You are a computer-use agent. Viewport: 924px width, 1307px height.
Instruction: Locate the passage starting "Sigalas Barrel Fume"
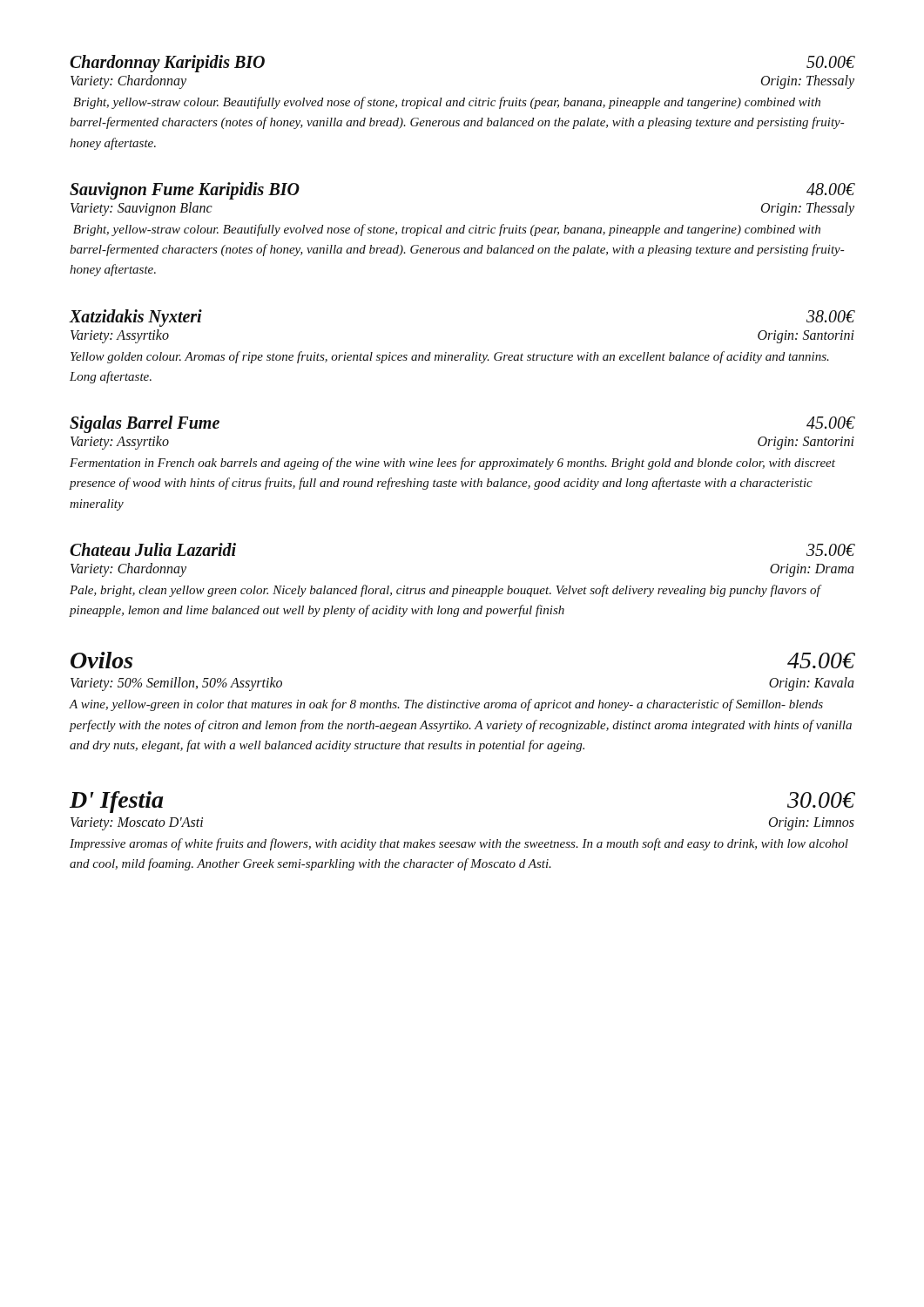[462, 463]
